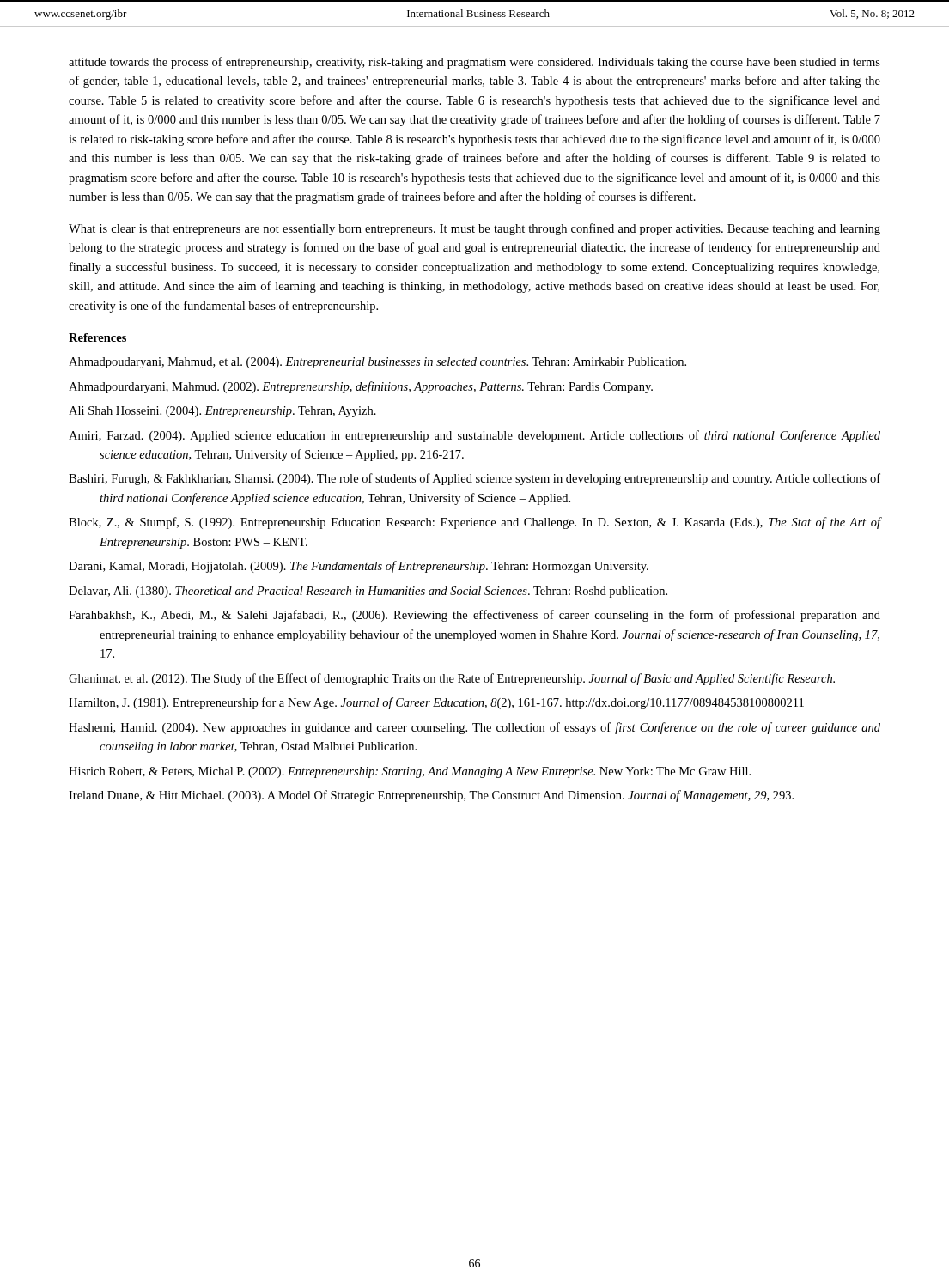Screen dimensions: 1288x949
Task: Locate the block of text that opens with "Bashiri, Furugh, & Fakhkharian, Shamsi. (2004)."
Action: pos(474,488)
